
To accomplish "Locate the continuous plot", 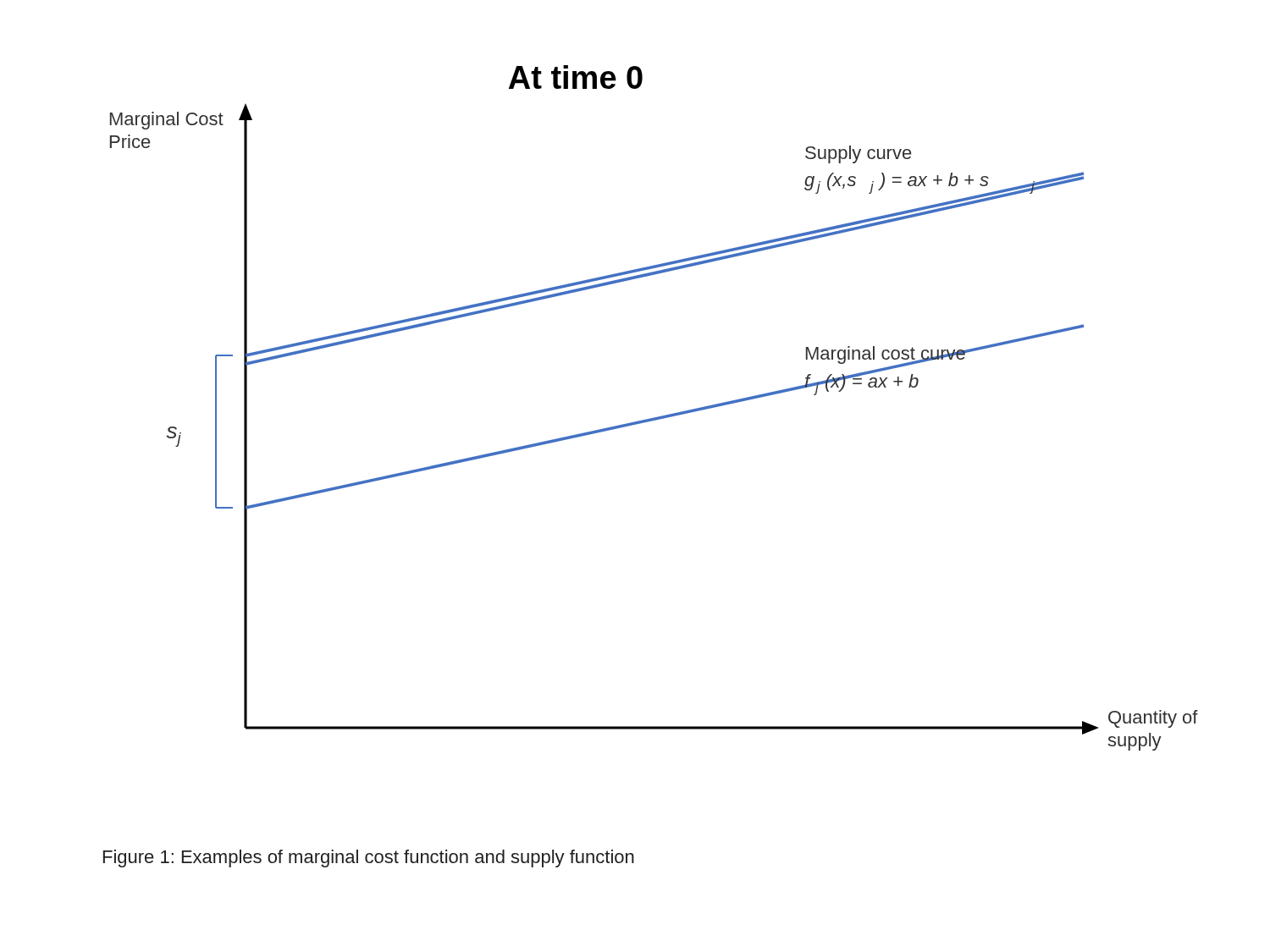I will coord(635,440).
